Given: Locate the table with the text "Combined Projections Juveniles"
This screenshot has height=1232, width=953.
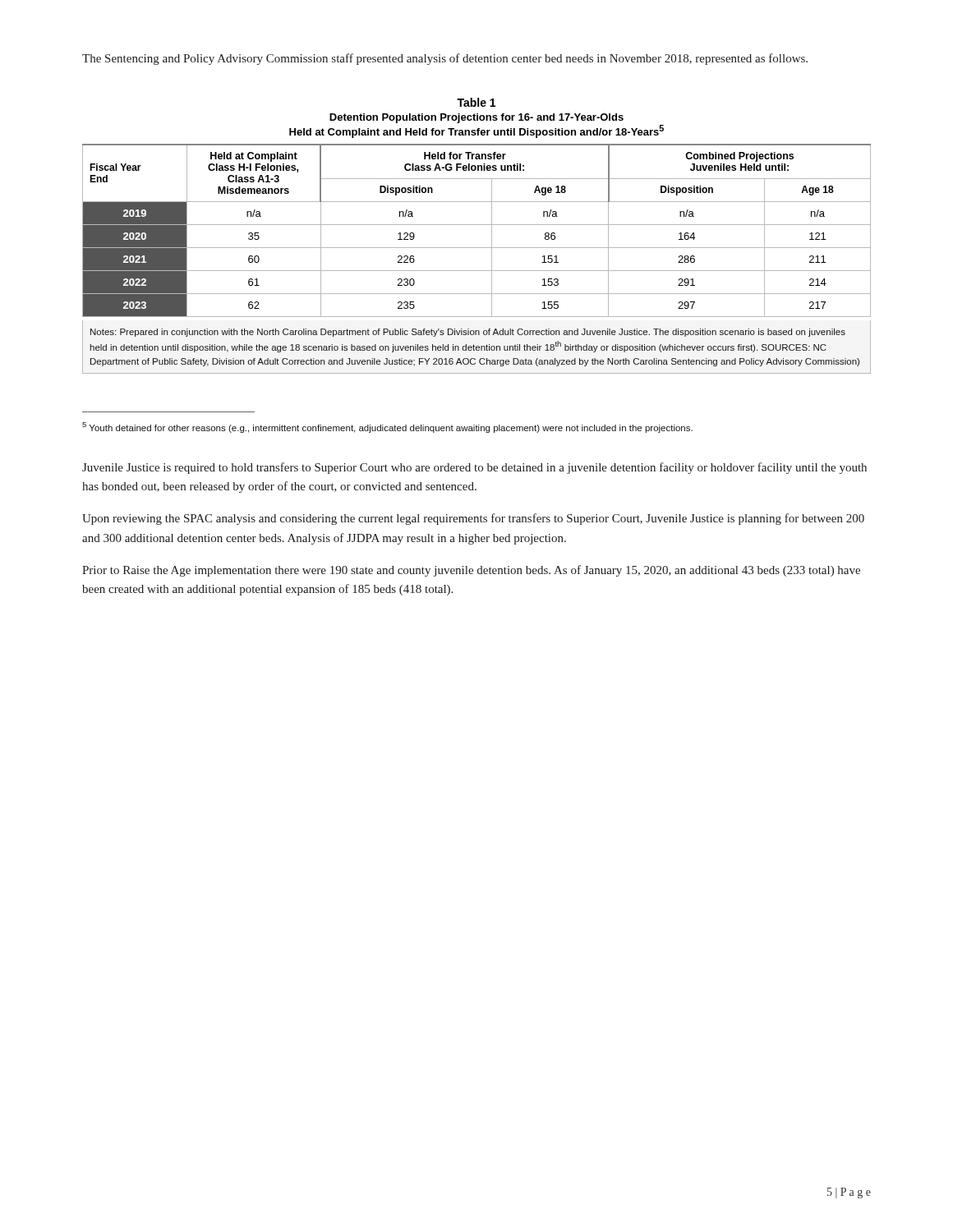Looking at the screenshot, I should 476,259.
